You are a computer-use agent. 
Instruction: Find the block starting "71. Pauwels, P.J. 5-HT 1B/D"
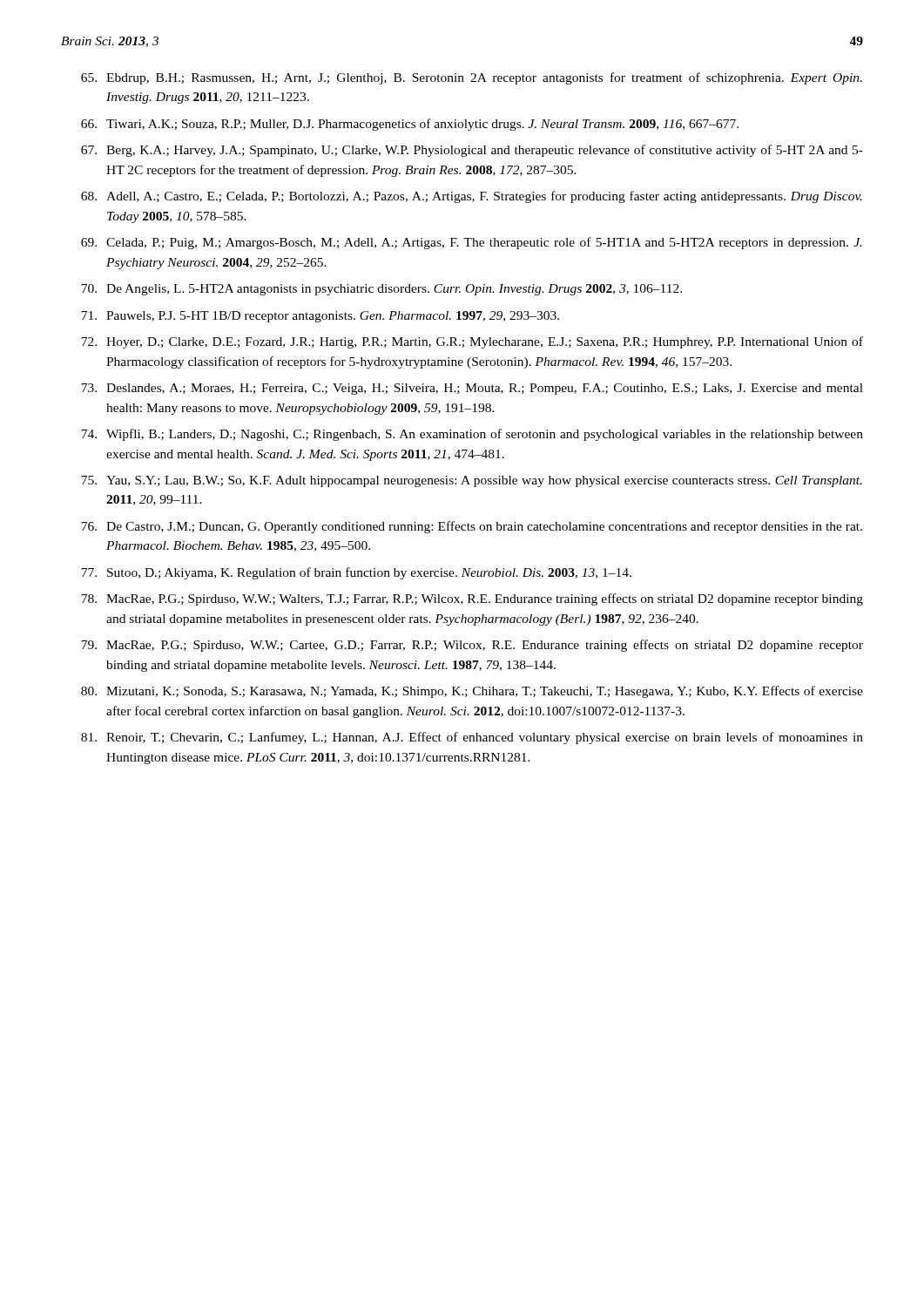click(x=462, y=315)
